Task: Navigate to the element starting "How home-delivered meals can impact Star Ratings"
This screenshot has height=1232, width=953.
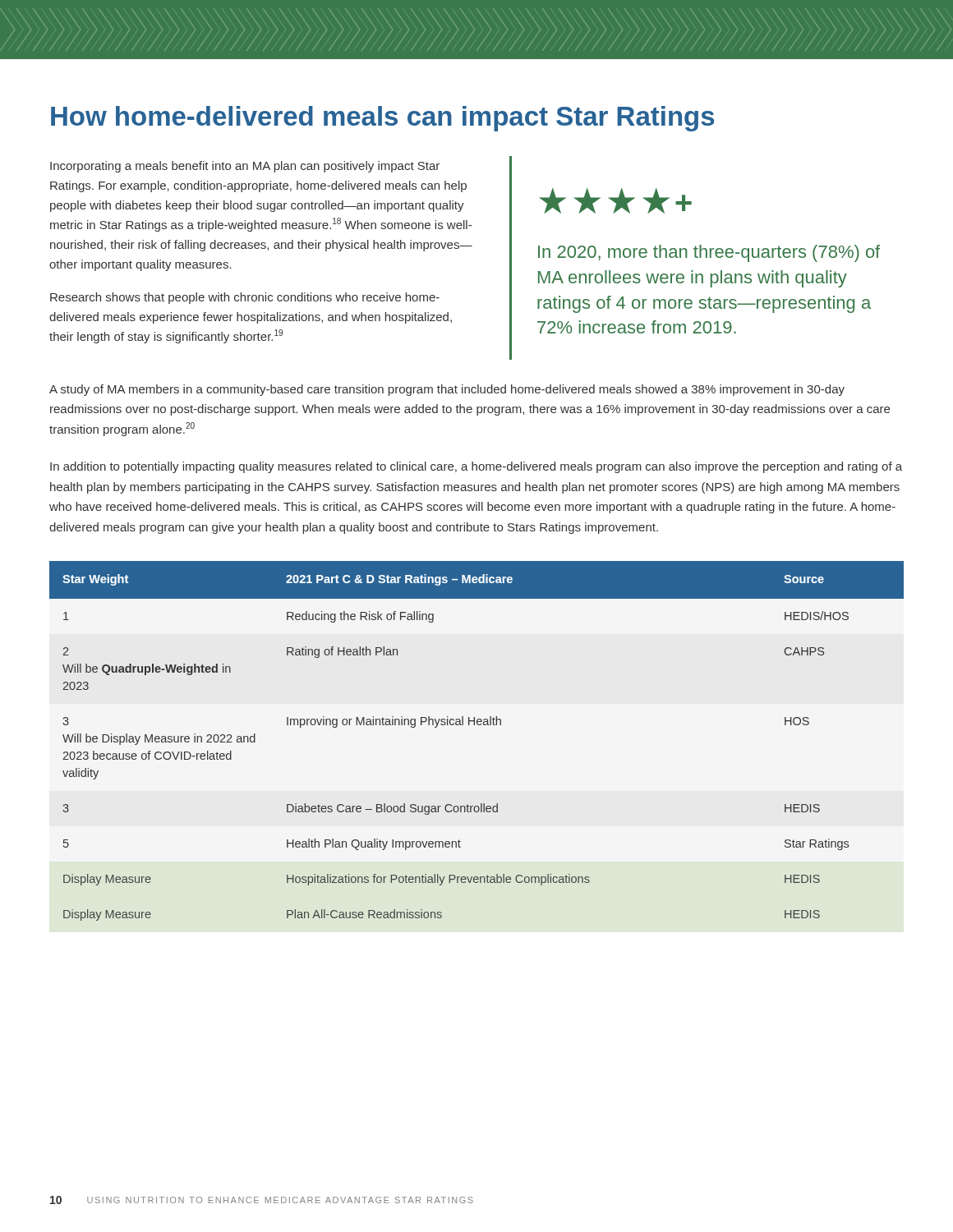Action: point(382,116)
